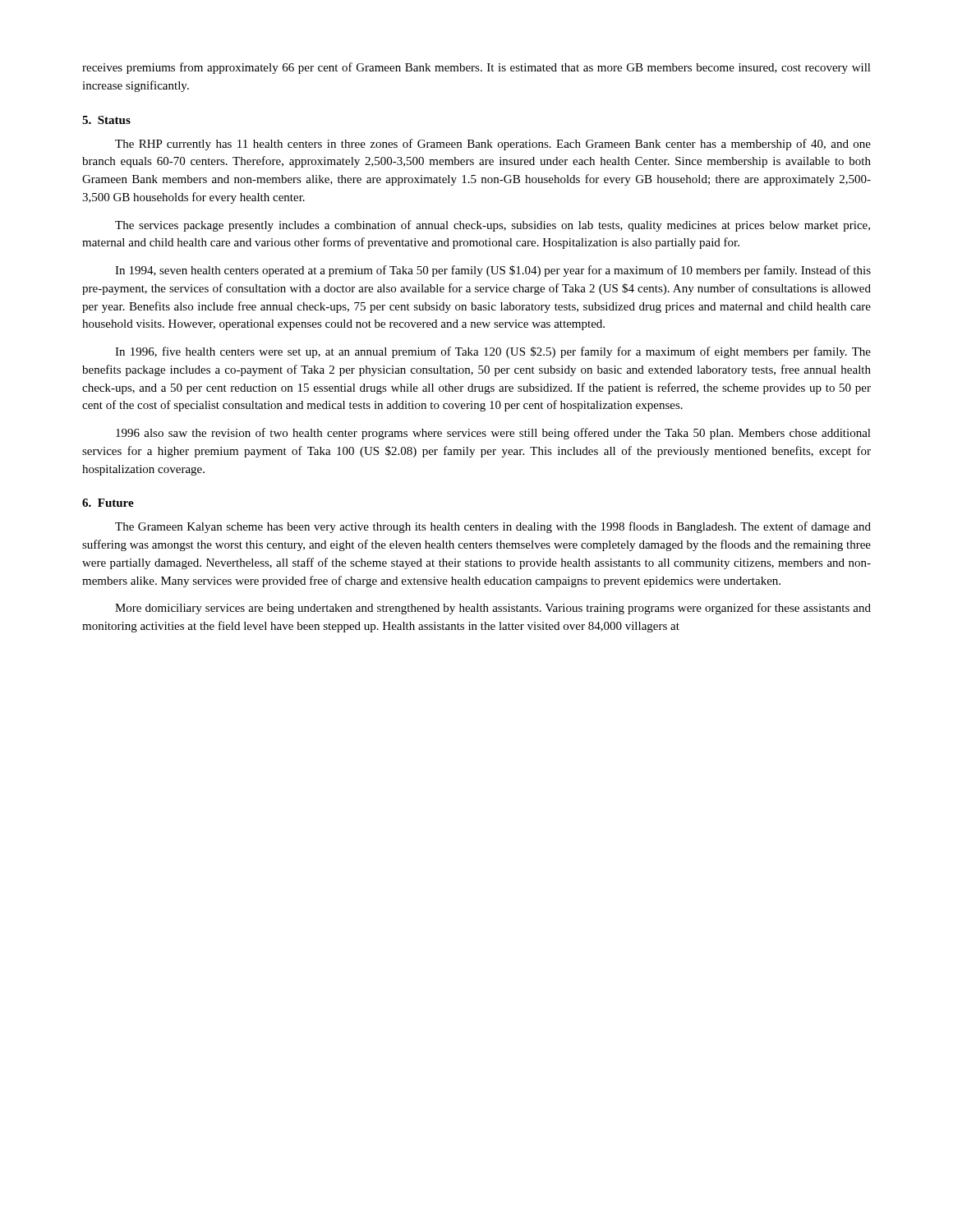Click on the text block containing "1996 also saw the revision"
Screen dimensions: 1232x953
click(476, 451)
